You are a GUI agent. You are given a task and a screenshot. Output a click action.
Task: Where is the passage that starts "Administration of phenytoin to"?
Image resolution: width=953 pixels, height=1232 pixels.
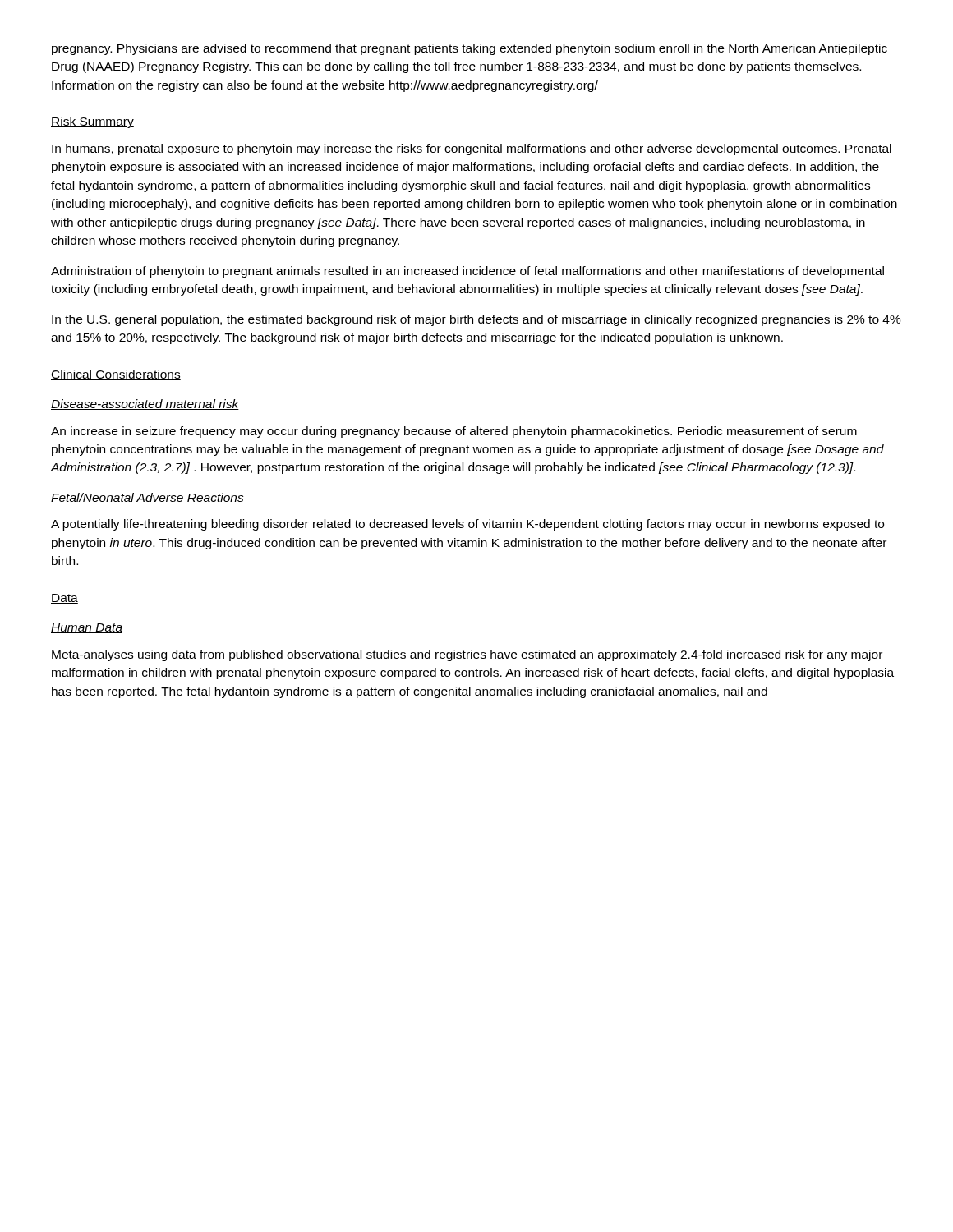(x=468, y=280)
